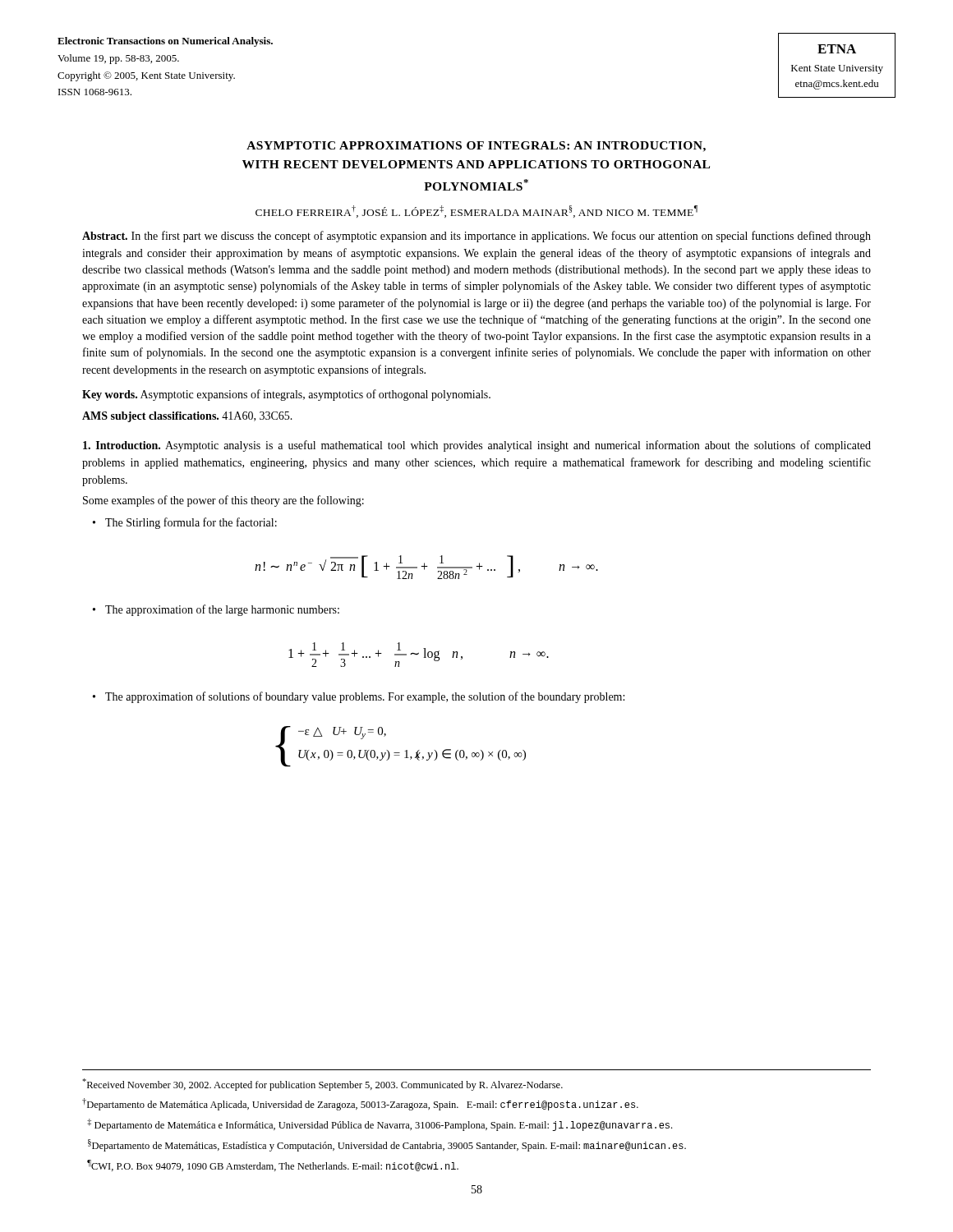Viewport: 953px width, 1232px height.
Task: Find the formula on this page that starts "n ! ∼ n n e −n √"
Action: pyautogui.click(x=476, y=566)
